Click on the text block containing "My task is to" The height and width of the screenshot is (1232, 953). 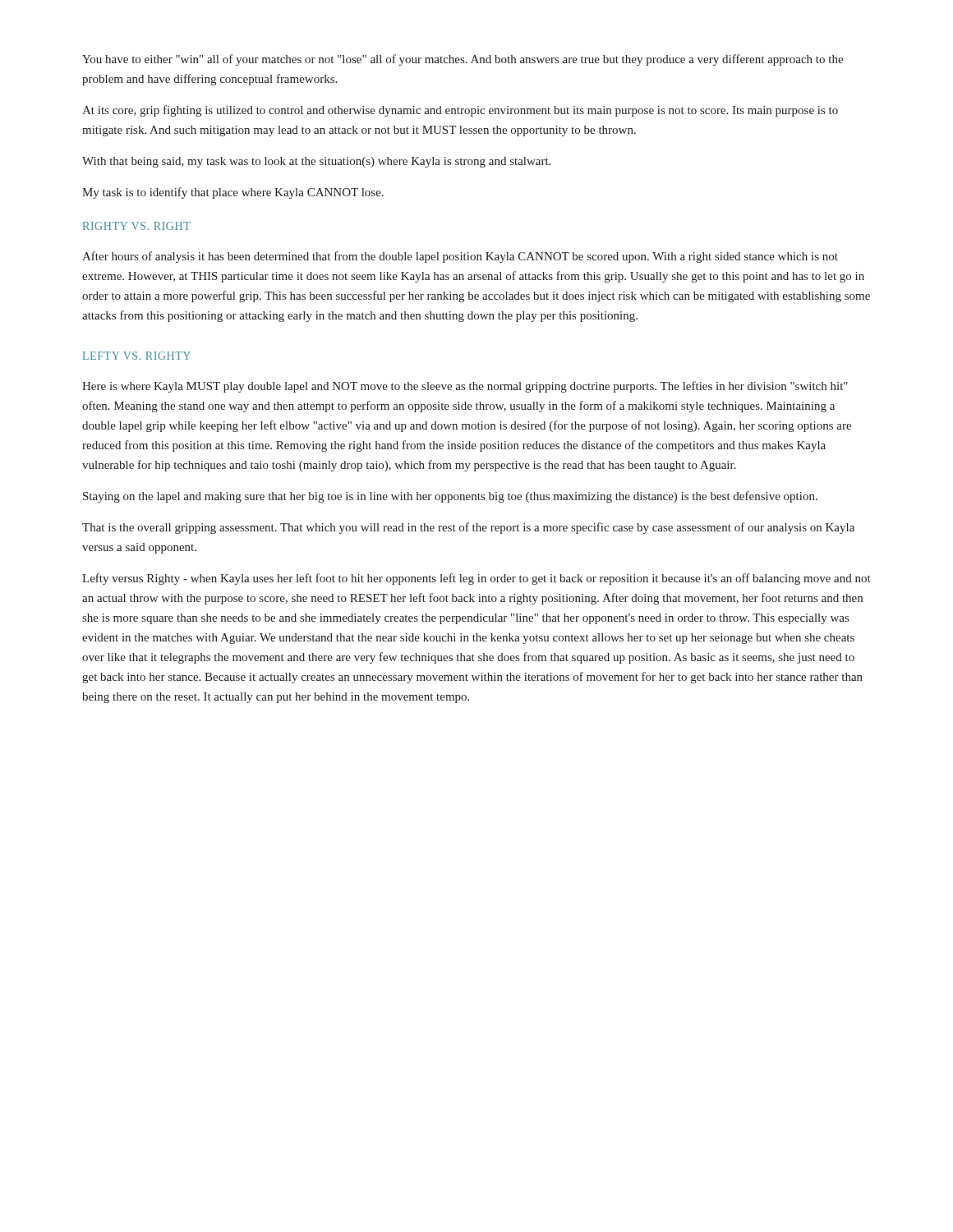pos(233,192)
